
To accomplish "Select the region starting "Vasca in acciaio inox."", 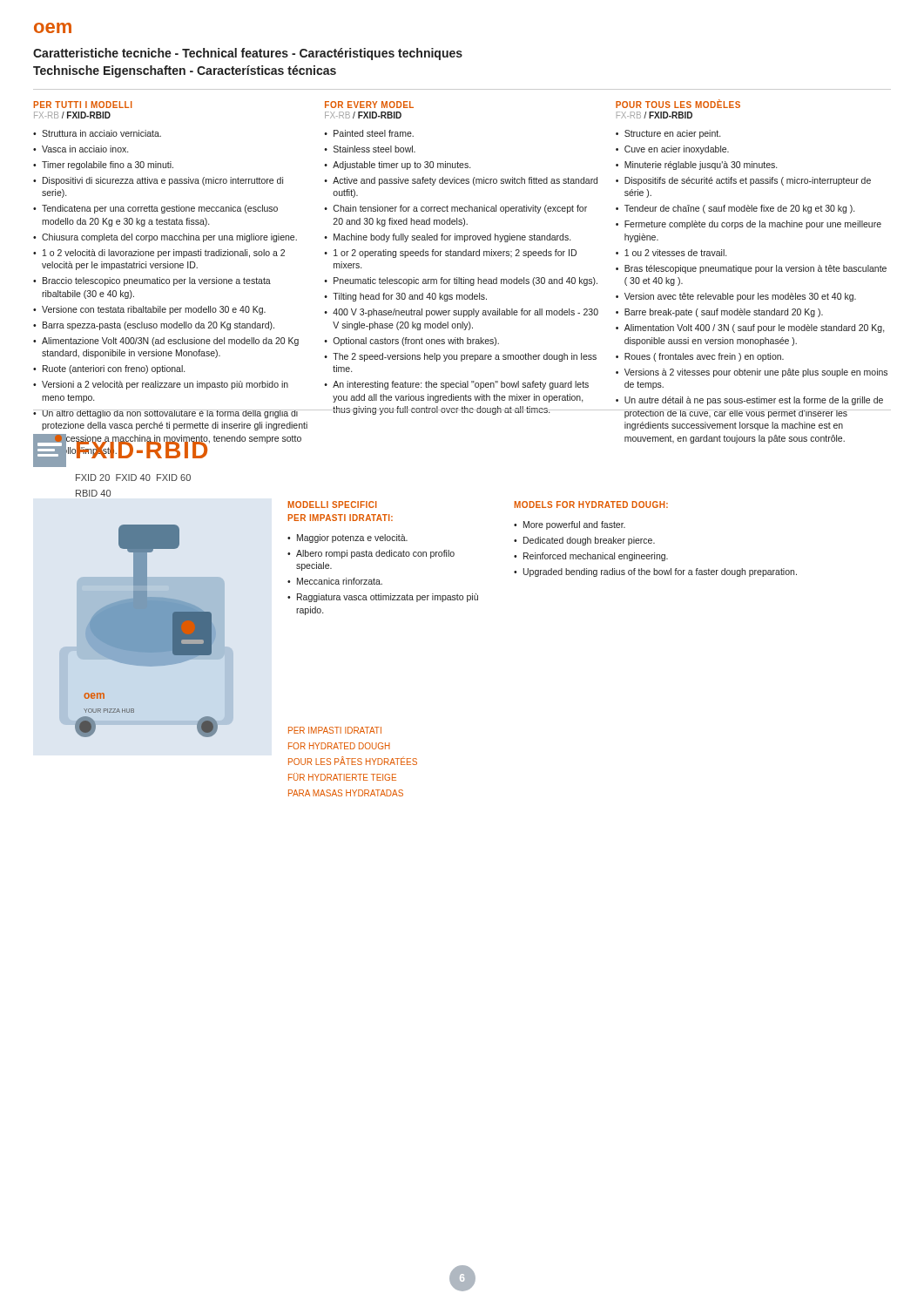I will (85, 149).
